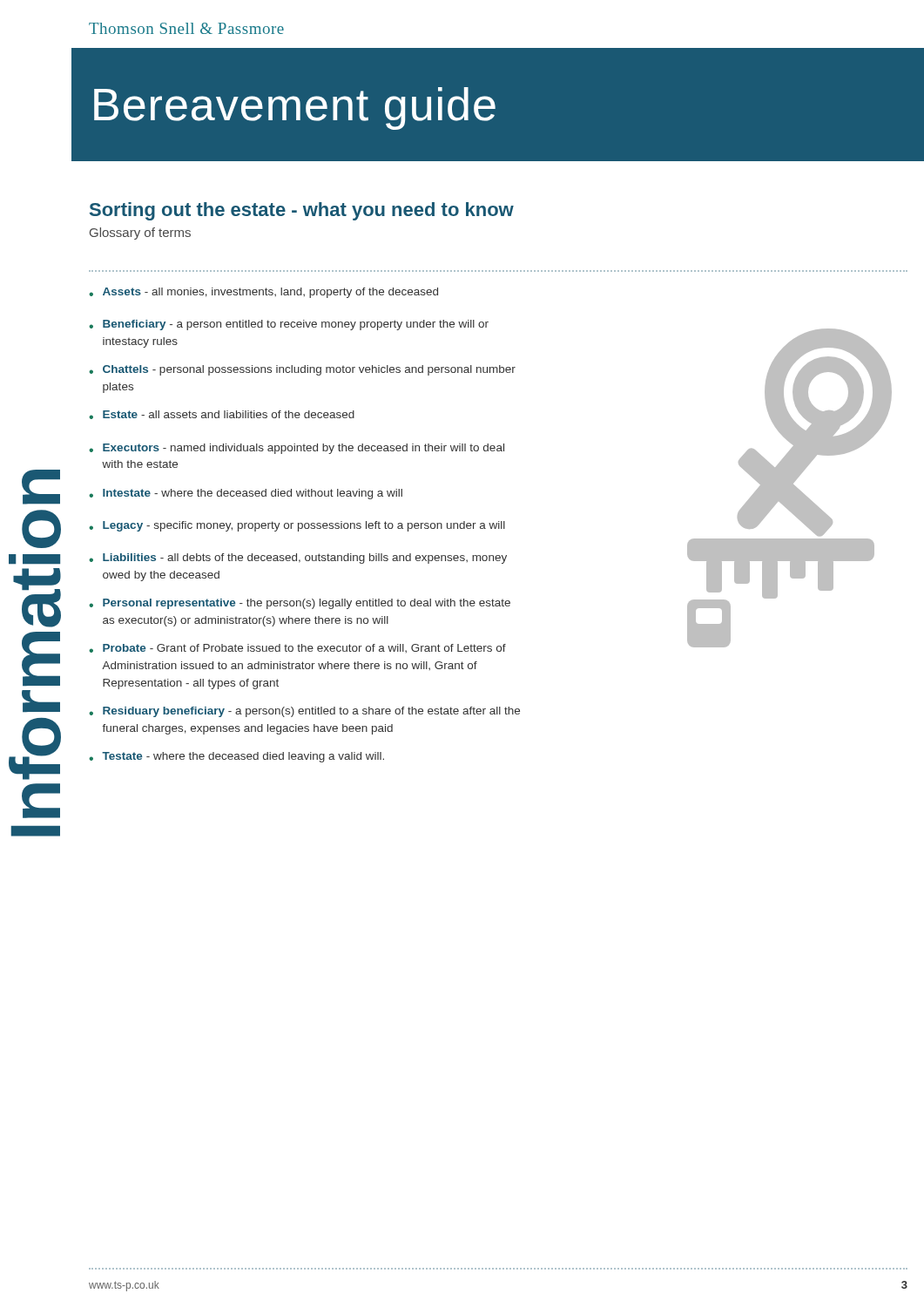Locate the region starting "• Intestate - where the deceased died without"

pos(246,495)
